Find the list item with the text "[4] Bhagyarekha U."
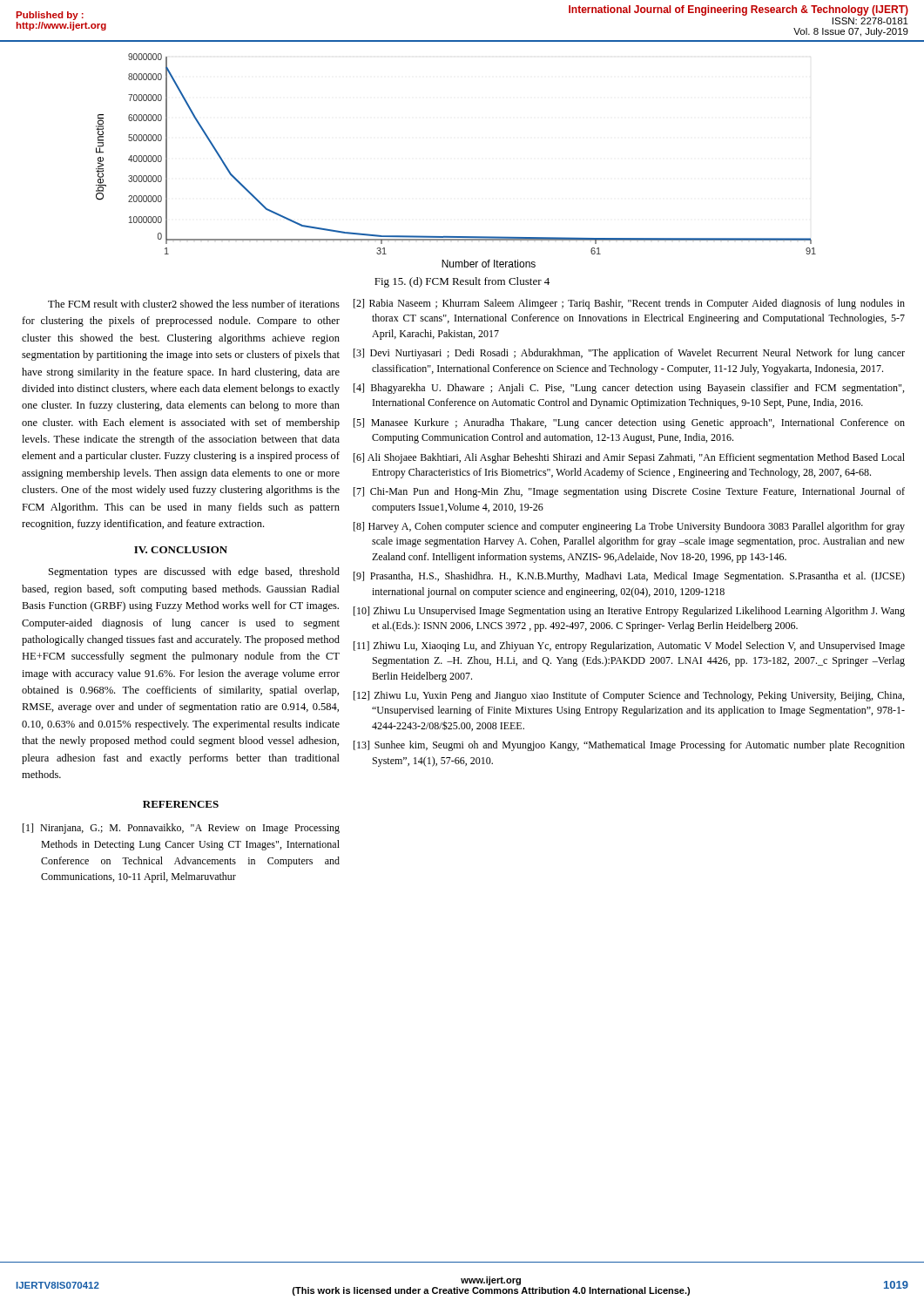 point(629,395)
